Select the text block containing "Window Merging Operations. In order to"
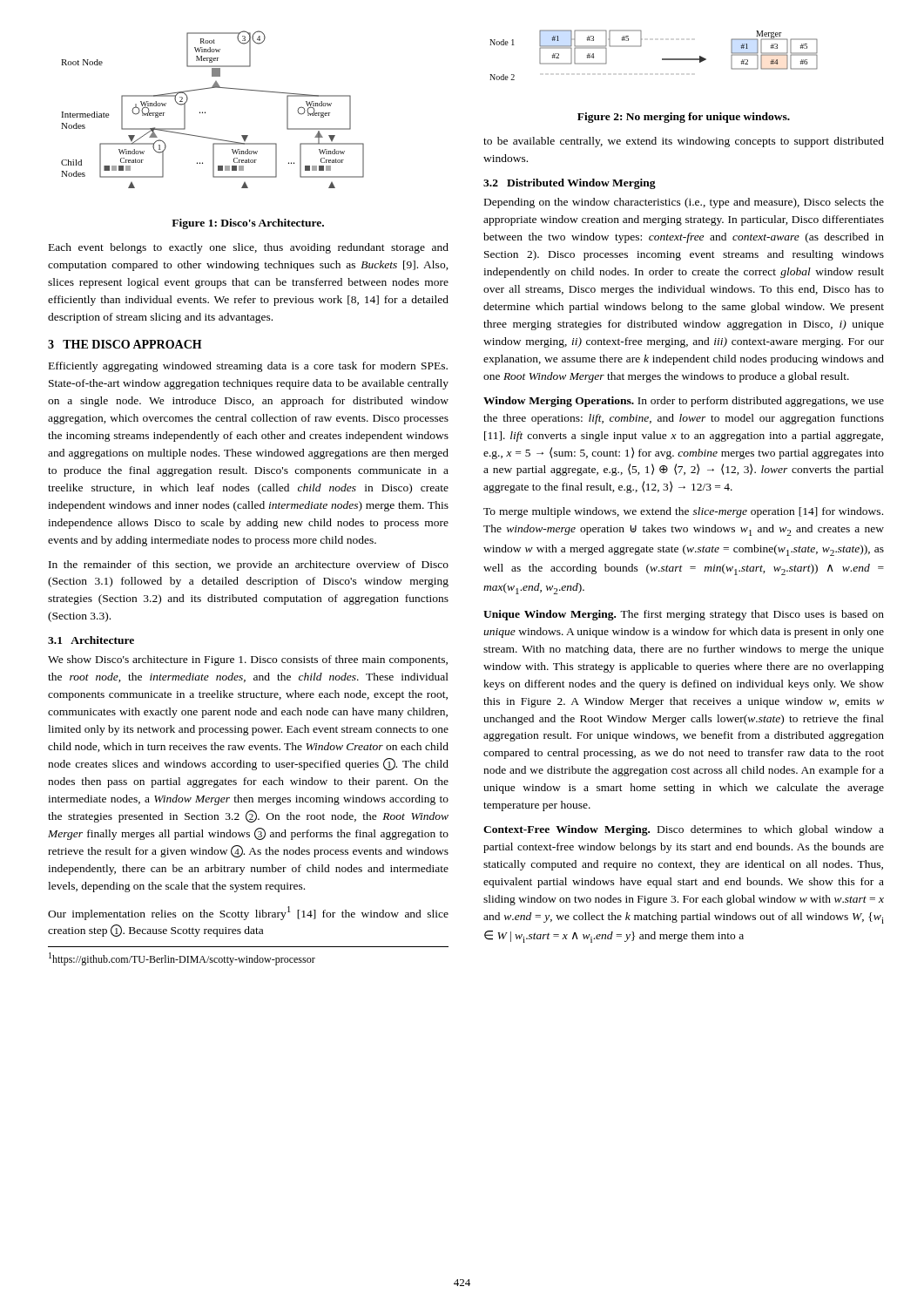 pyautogui.click(x=684, y=444)
